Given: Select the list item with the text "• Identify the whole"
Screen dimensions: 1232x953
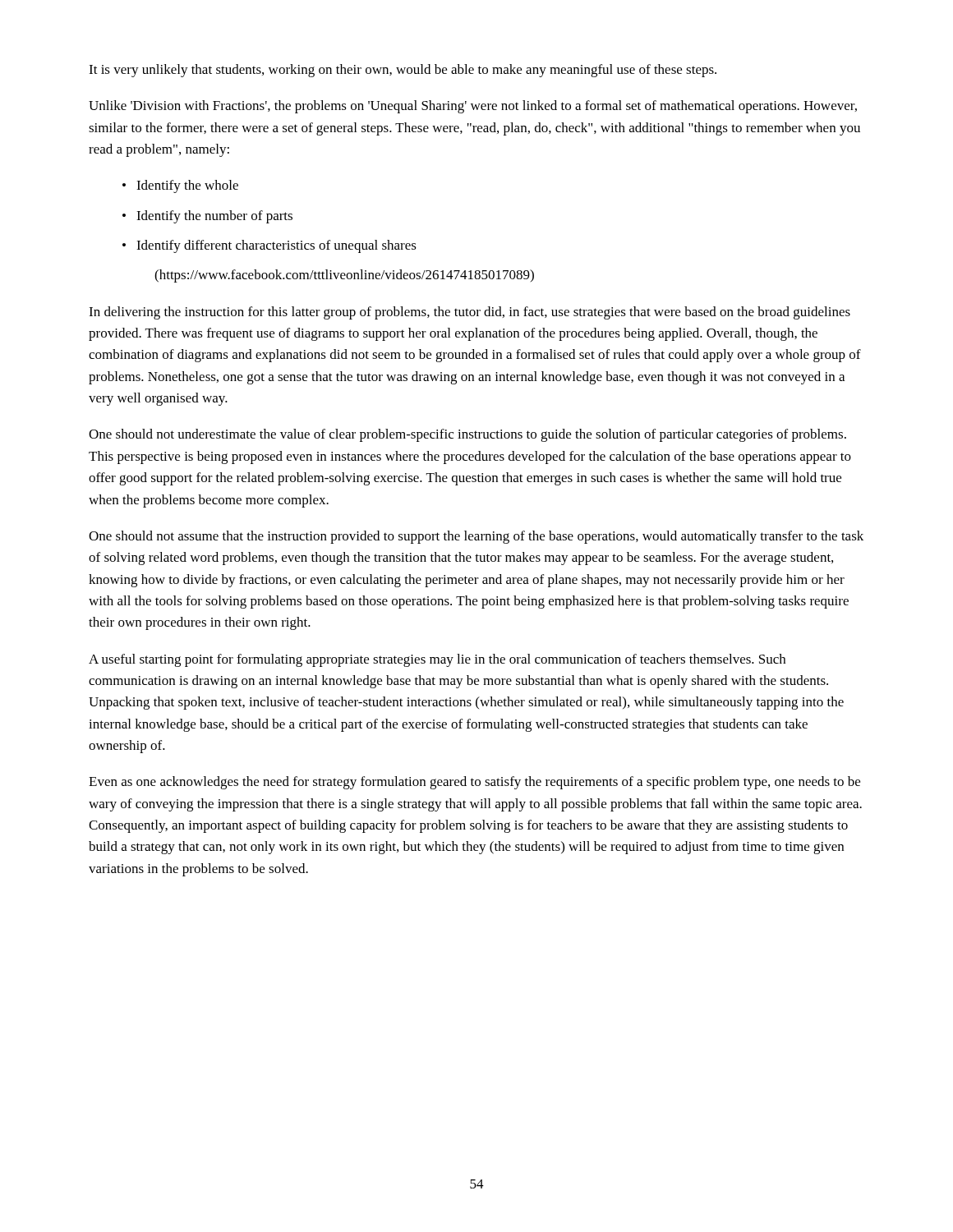Looking at the screenshot, I should [x=180, y=186].
